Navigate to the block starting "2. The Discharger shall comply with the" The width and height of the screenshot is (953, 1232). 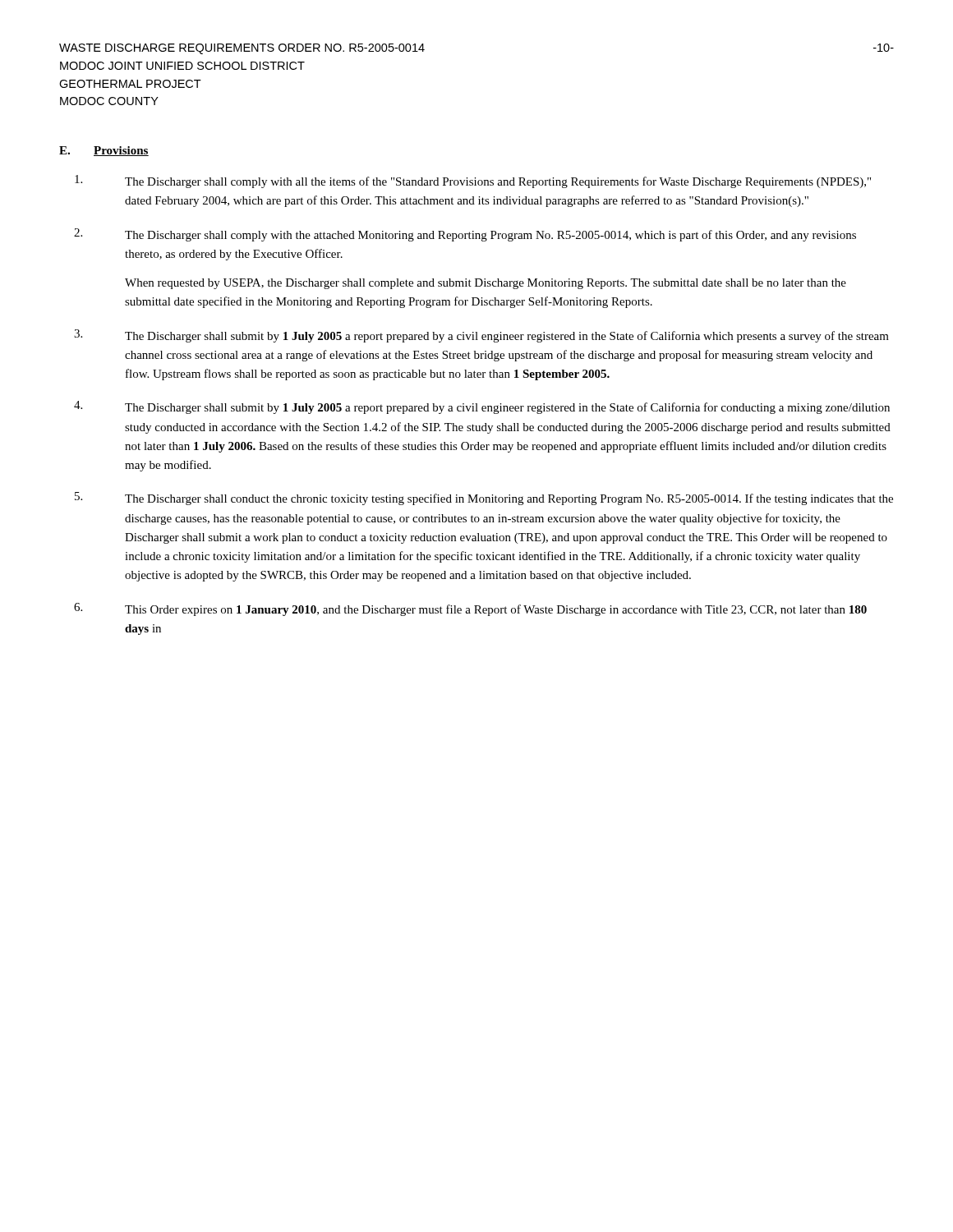476,269
